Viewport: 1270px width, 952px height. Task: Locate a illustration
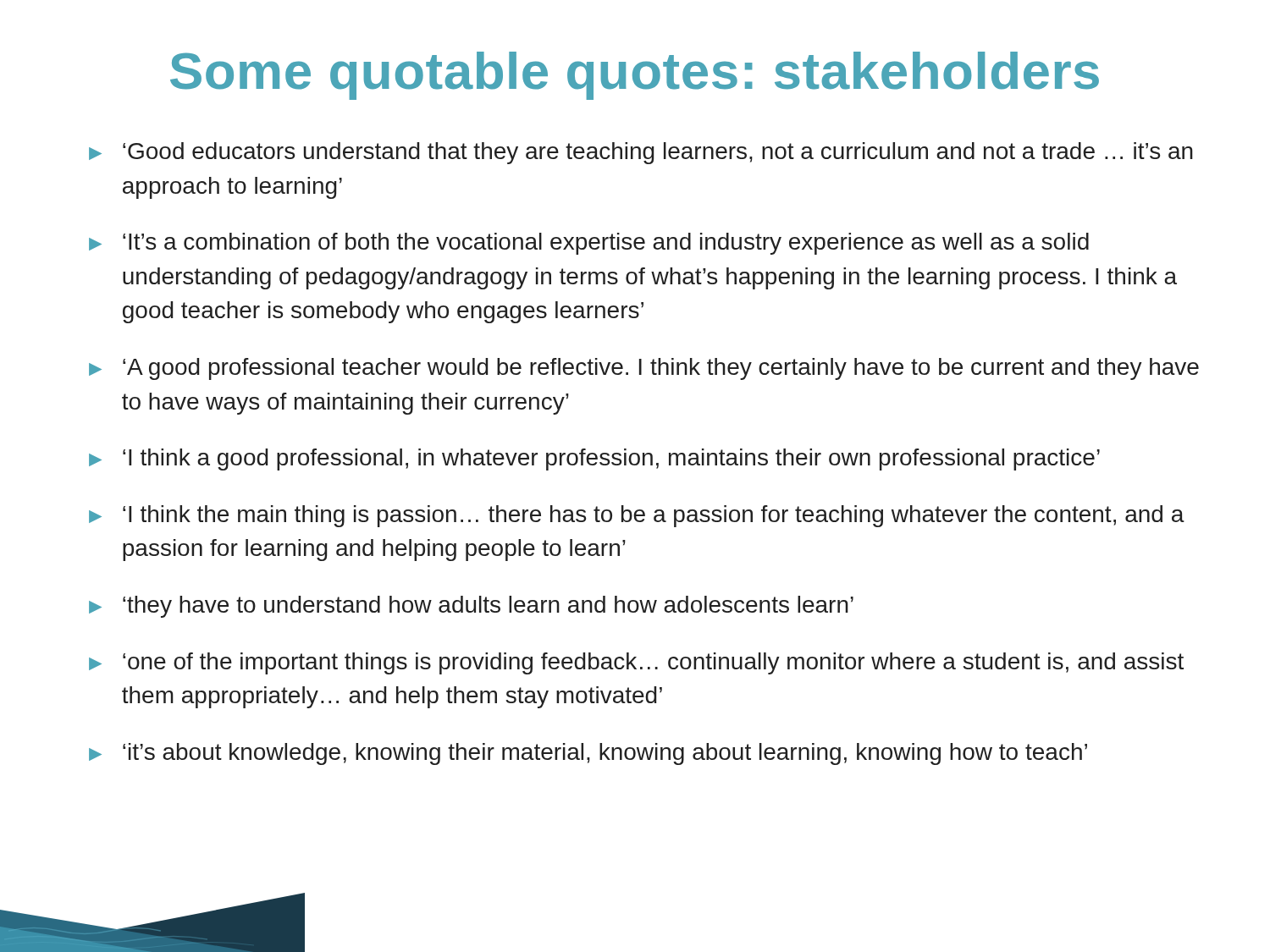click(152, 897)
